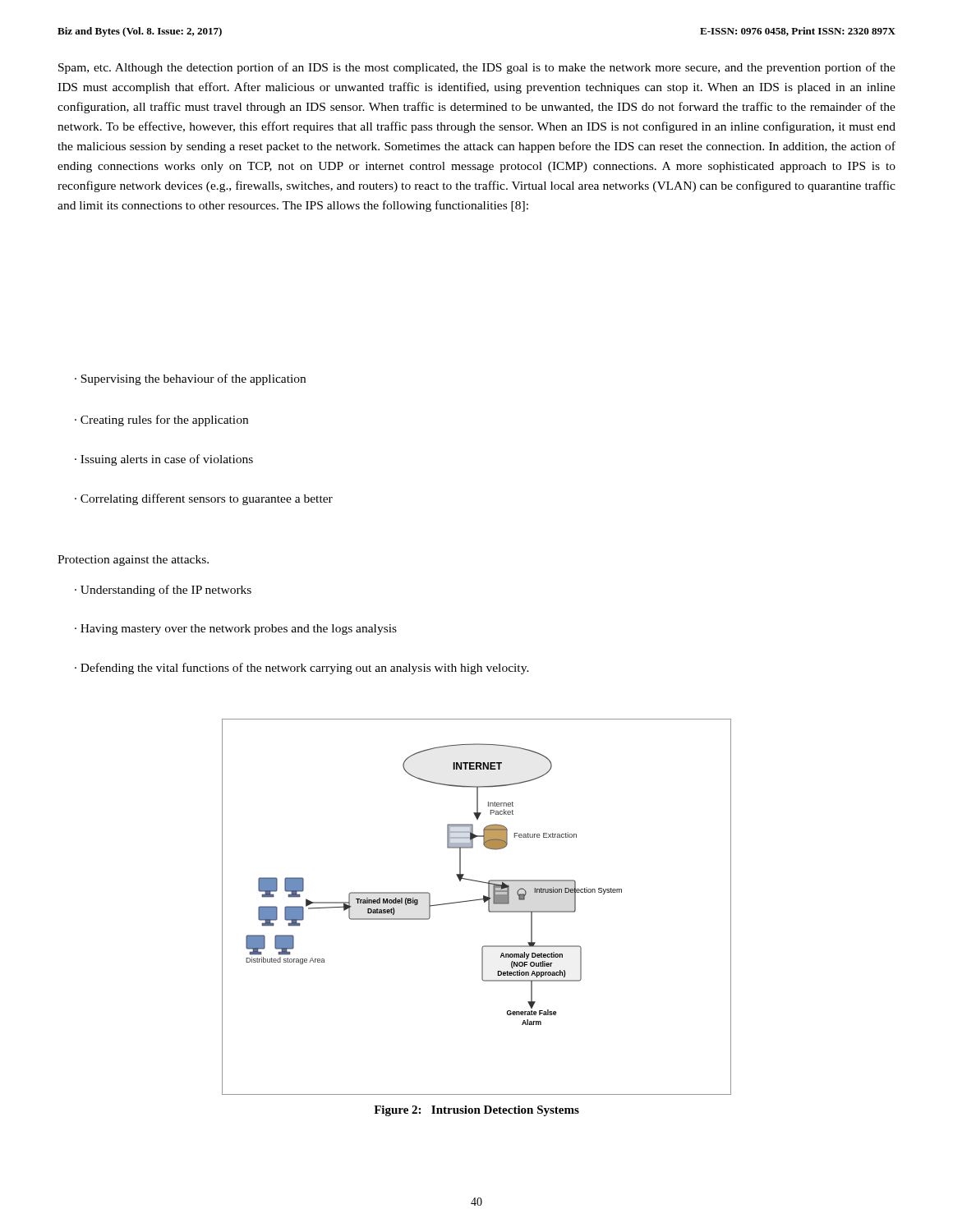The height and width of the screenshot is (1232, 953).
Task: Locate the element starting "Figure 2: Intrusion Detection Systems"
Action: point(476,1110)
